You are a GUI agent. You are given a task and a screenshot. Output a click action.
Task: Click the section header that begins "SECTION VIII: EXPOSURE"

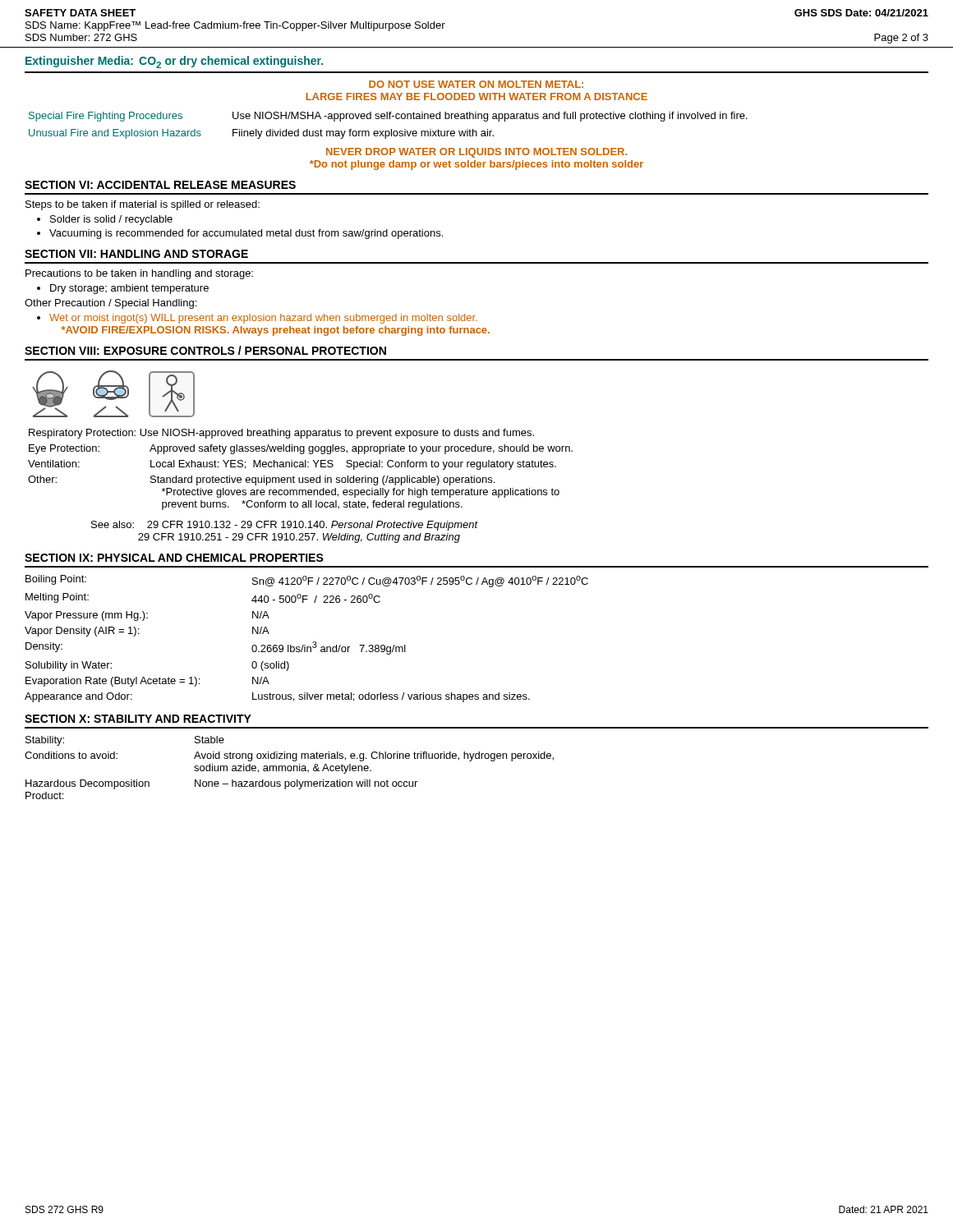tap(206, 351)
